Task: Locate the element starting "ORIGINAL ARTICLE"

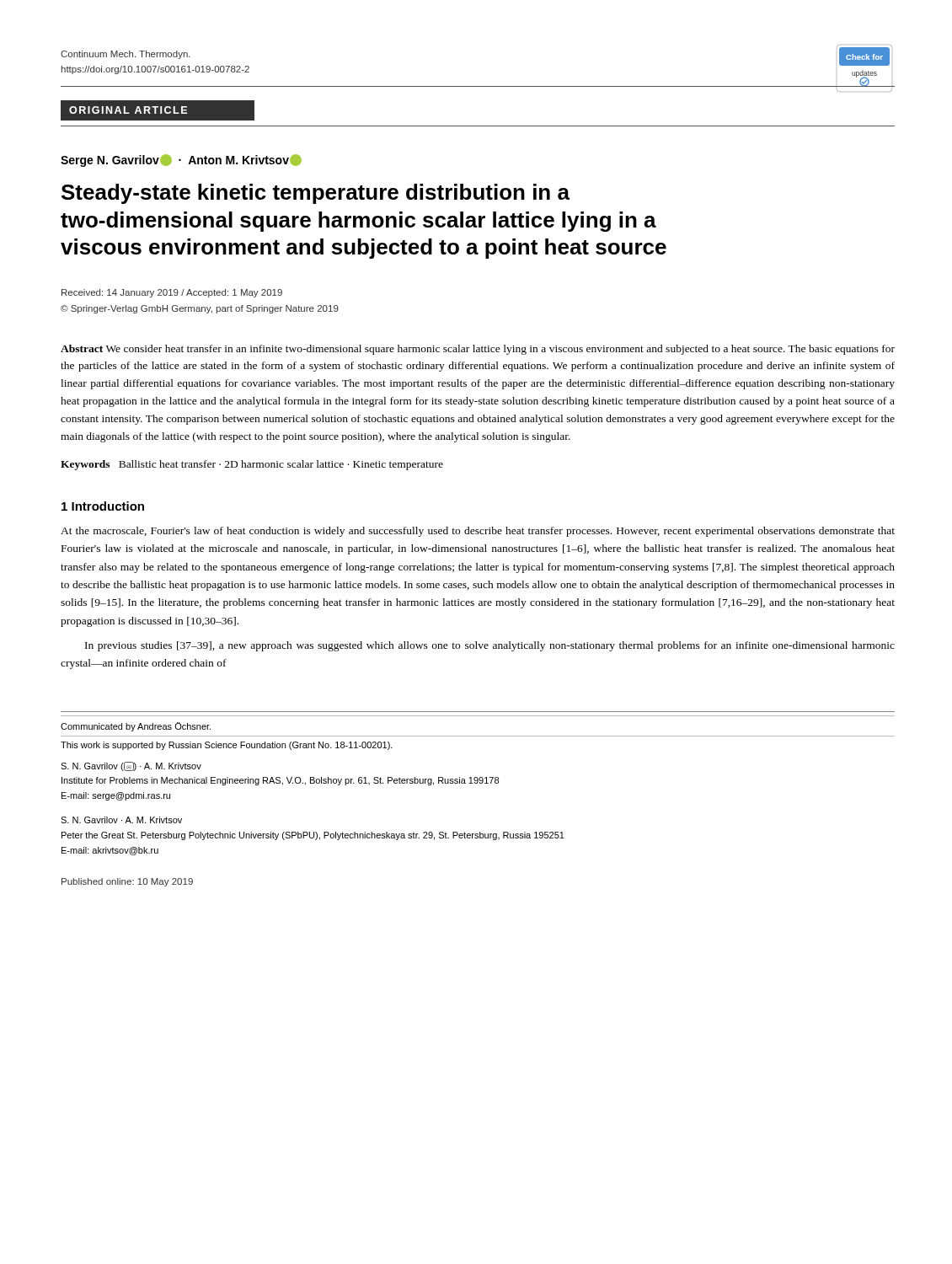Action: click(158, 110)
